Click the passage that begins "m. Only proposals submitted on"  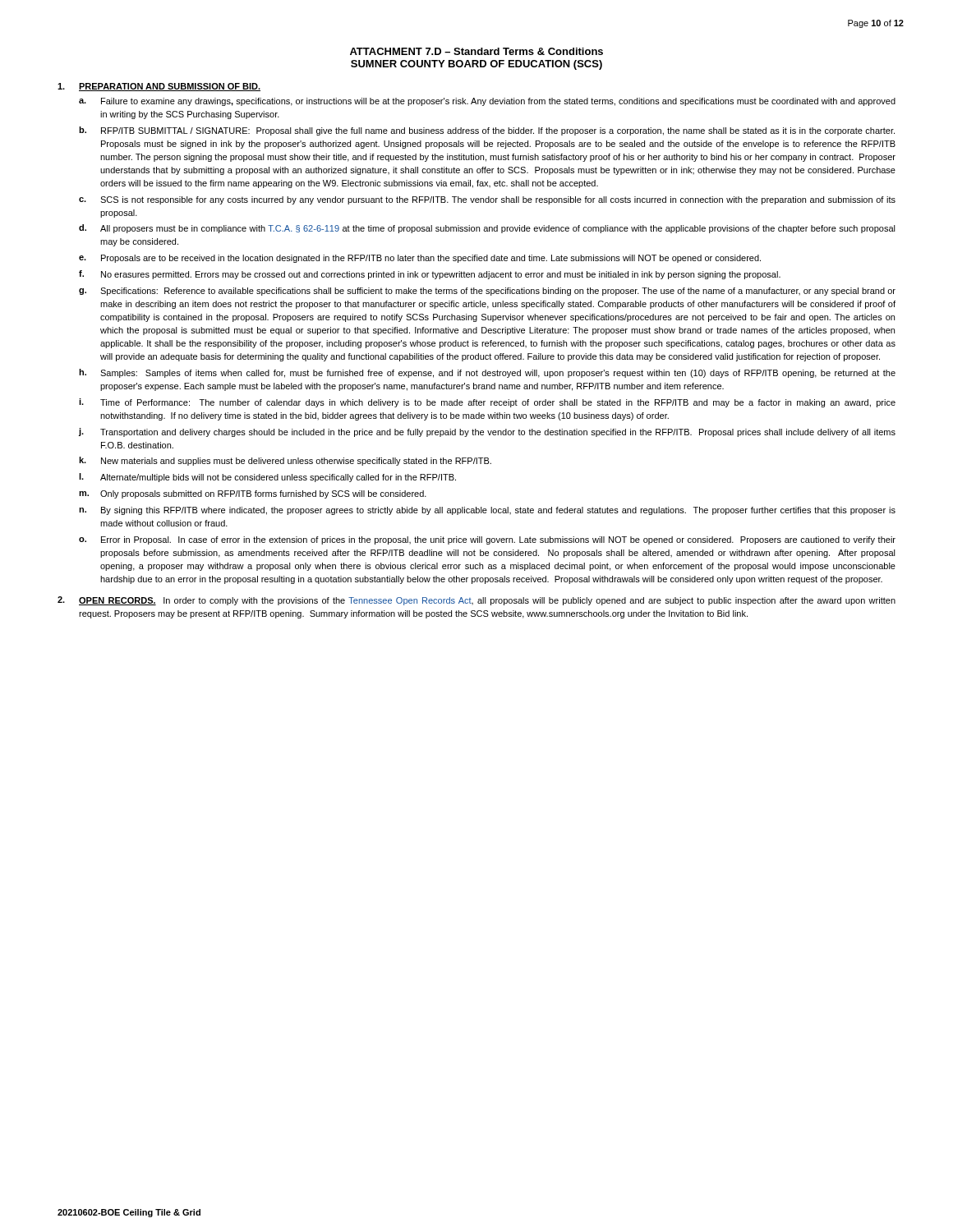coord(253,494)
